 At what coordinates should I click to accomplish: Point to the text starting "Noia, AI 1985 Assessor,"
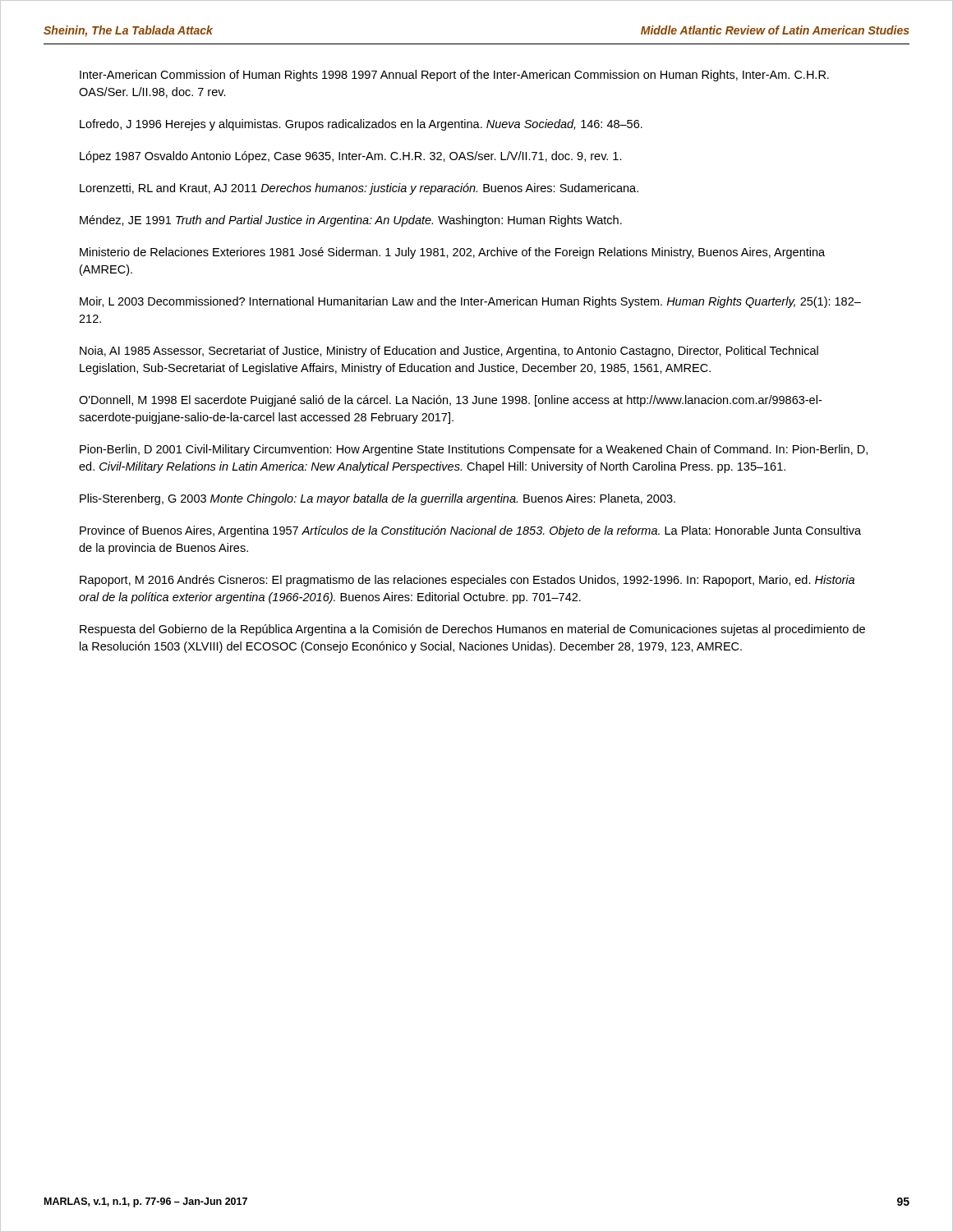point(449,359)
